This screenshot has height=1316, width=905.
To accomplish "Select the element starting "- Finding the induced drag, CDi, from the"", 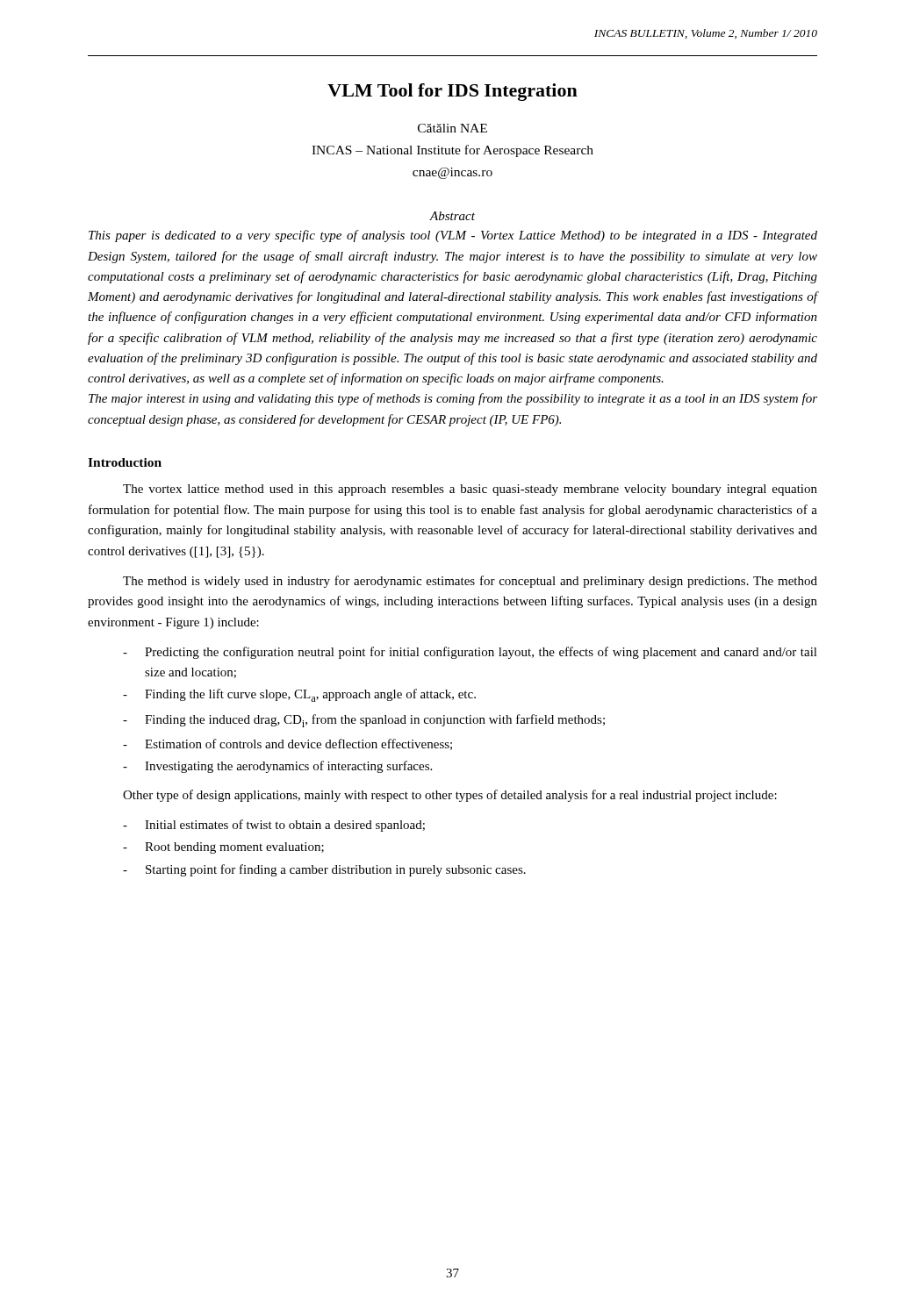I will [x=470, y=721].
